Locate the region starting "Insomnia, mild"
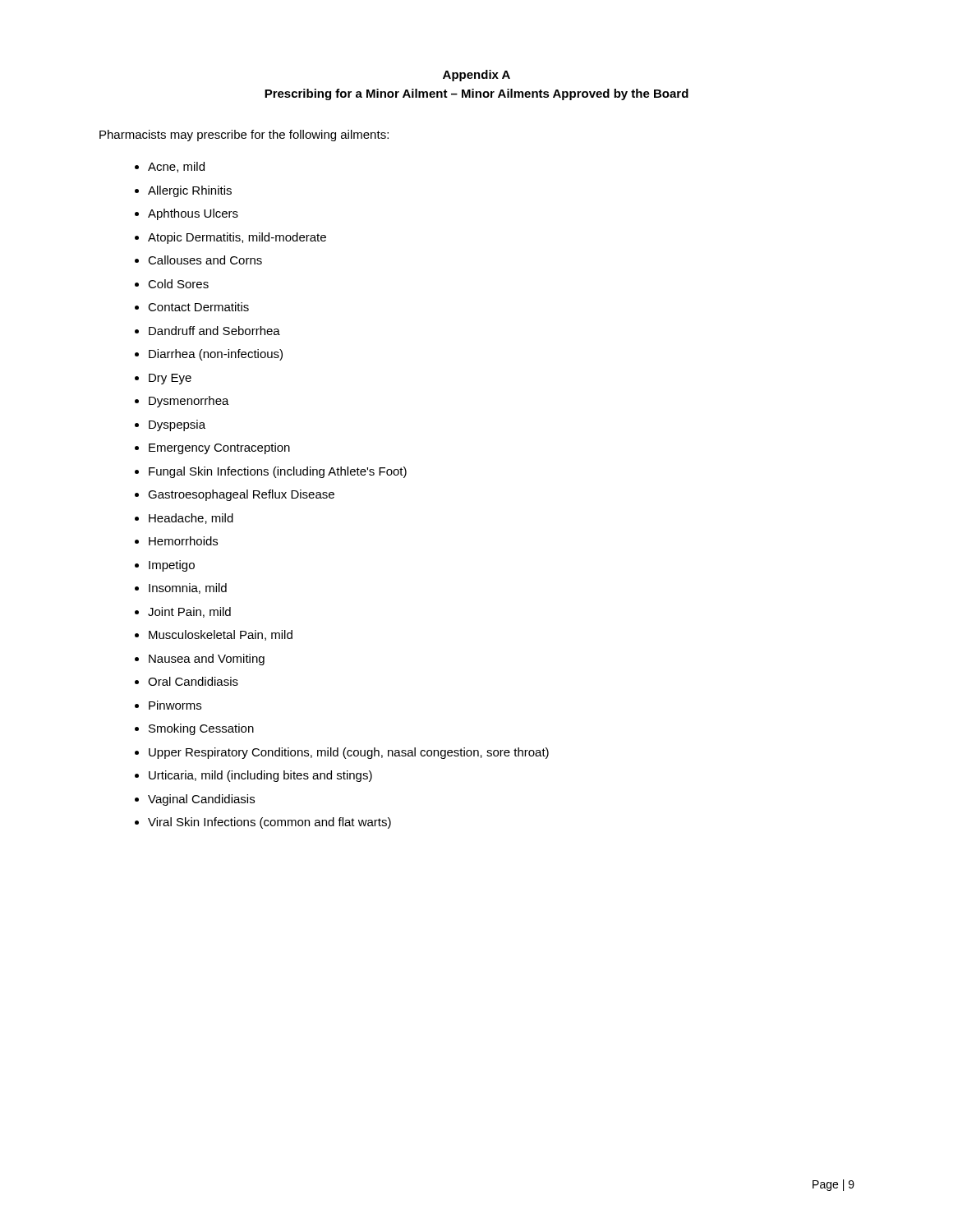Image resolution: width=953 pixels, height=1232 pixels. pyautogui.click(x=188, y=588)
